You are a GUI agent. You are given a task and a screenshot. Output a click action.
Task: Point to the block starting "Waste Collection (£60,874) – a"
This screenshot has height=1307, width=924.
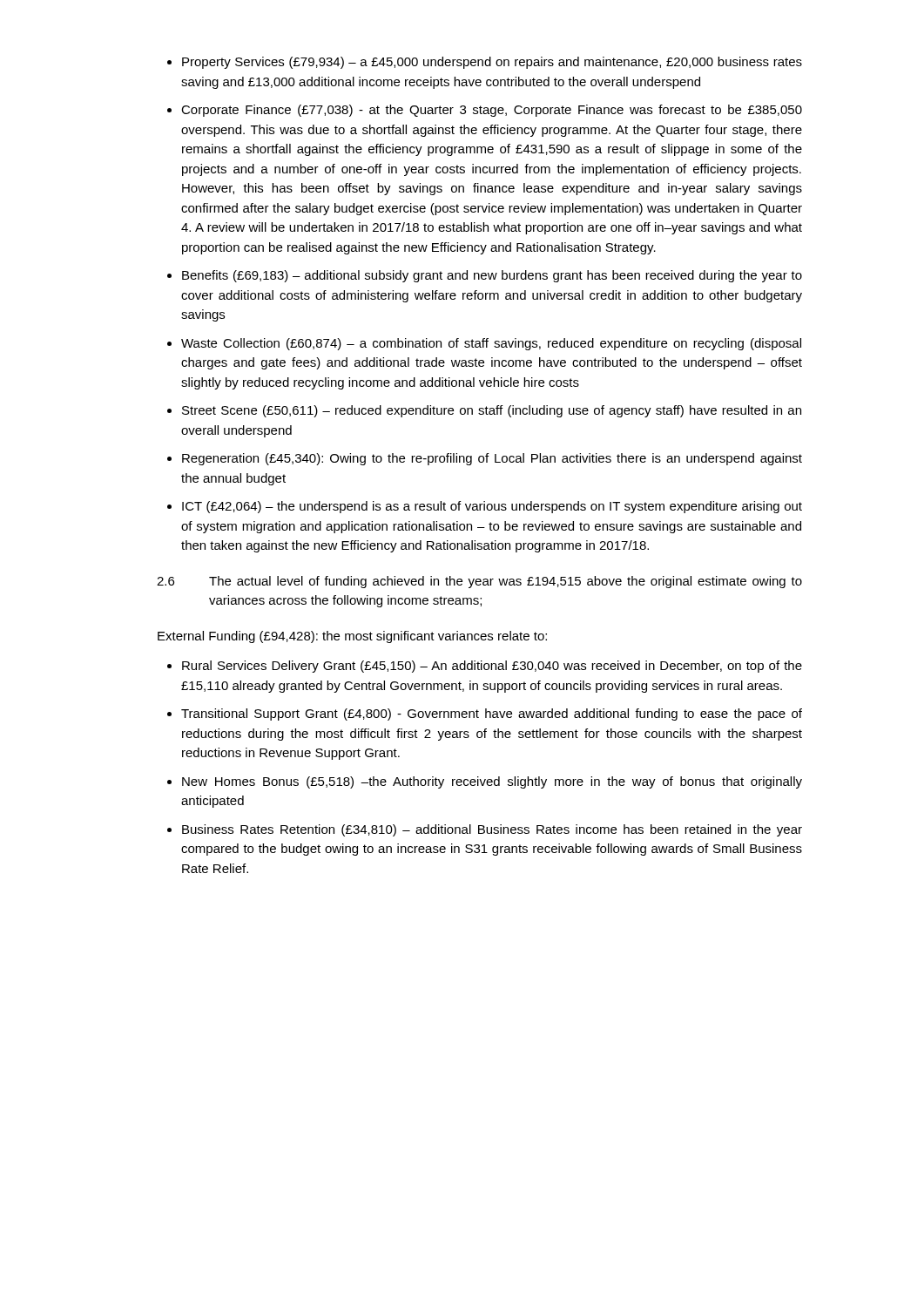(x=492, y=363)
